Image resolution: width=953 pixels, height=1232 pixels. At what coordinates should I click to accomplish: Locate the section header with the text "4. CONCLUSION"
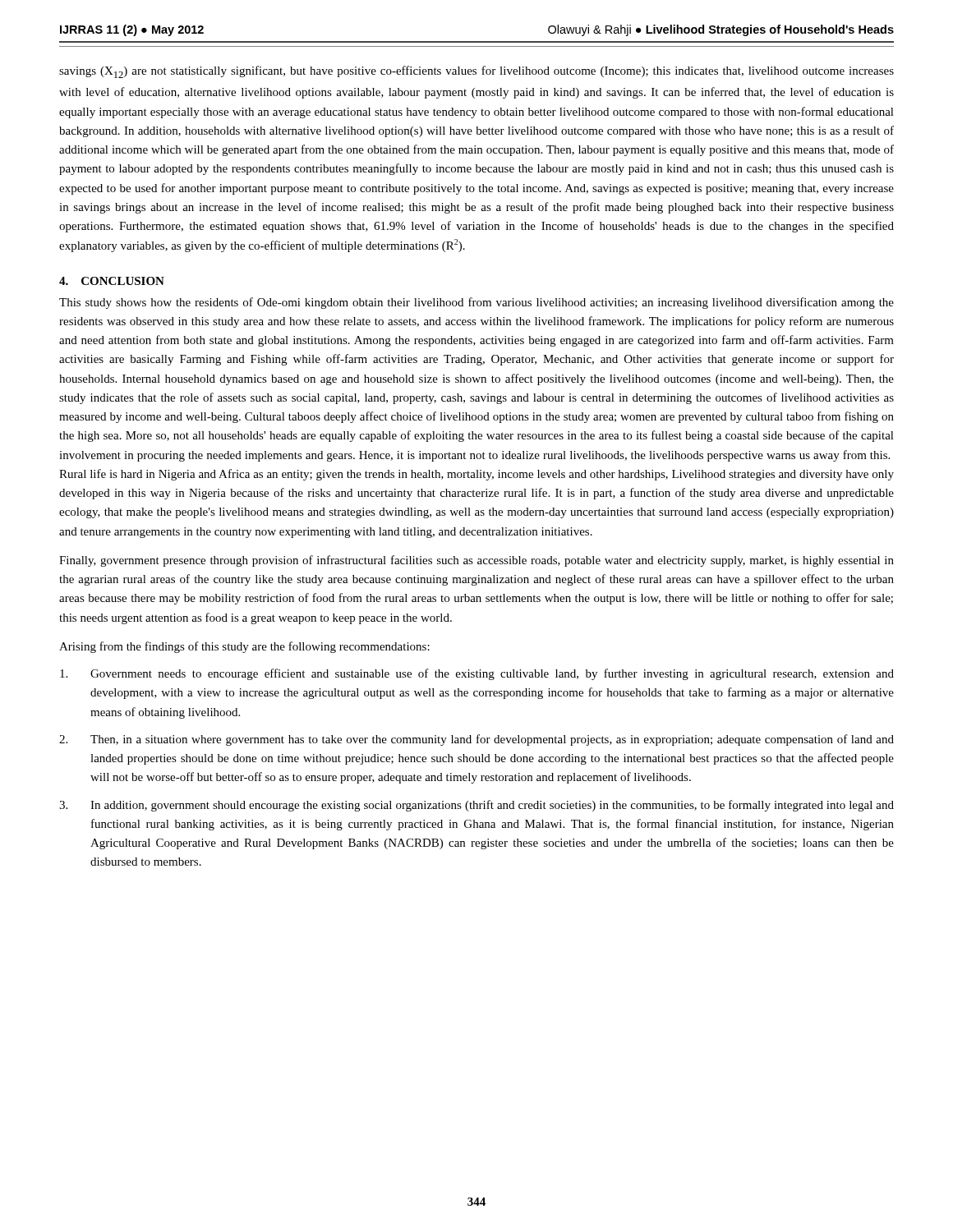tap(112, 281)
